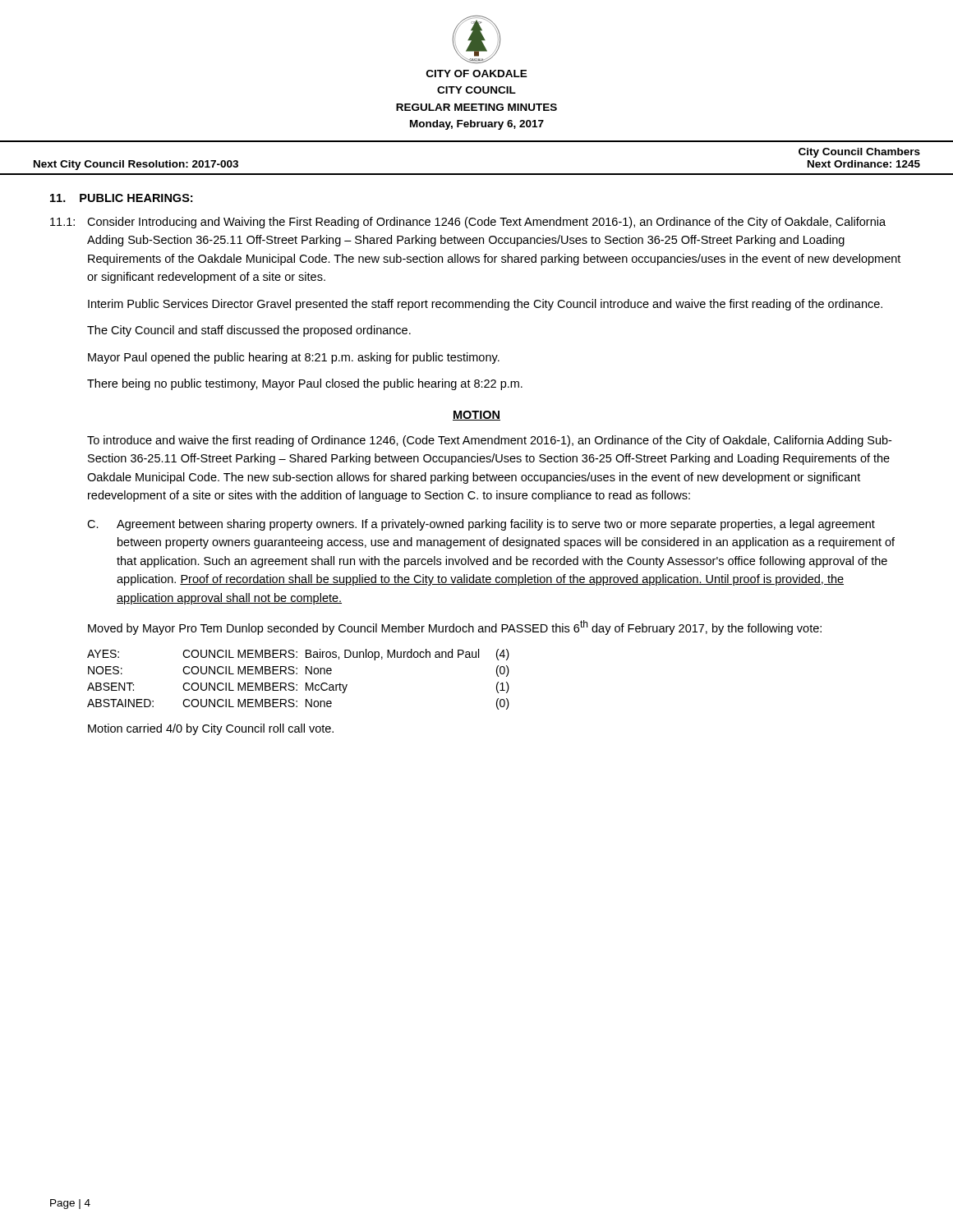Where is the passage that starts "The City Council and staff discussed"?
Screen dimensions: 1232x953
pos(249,330)
